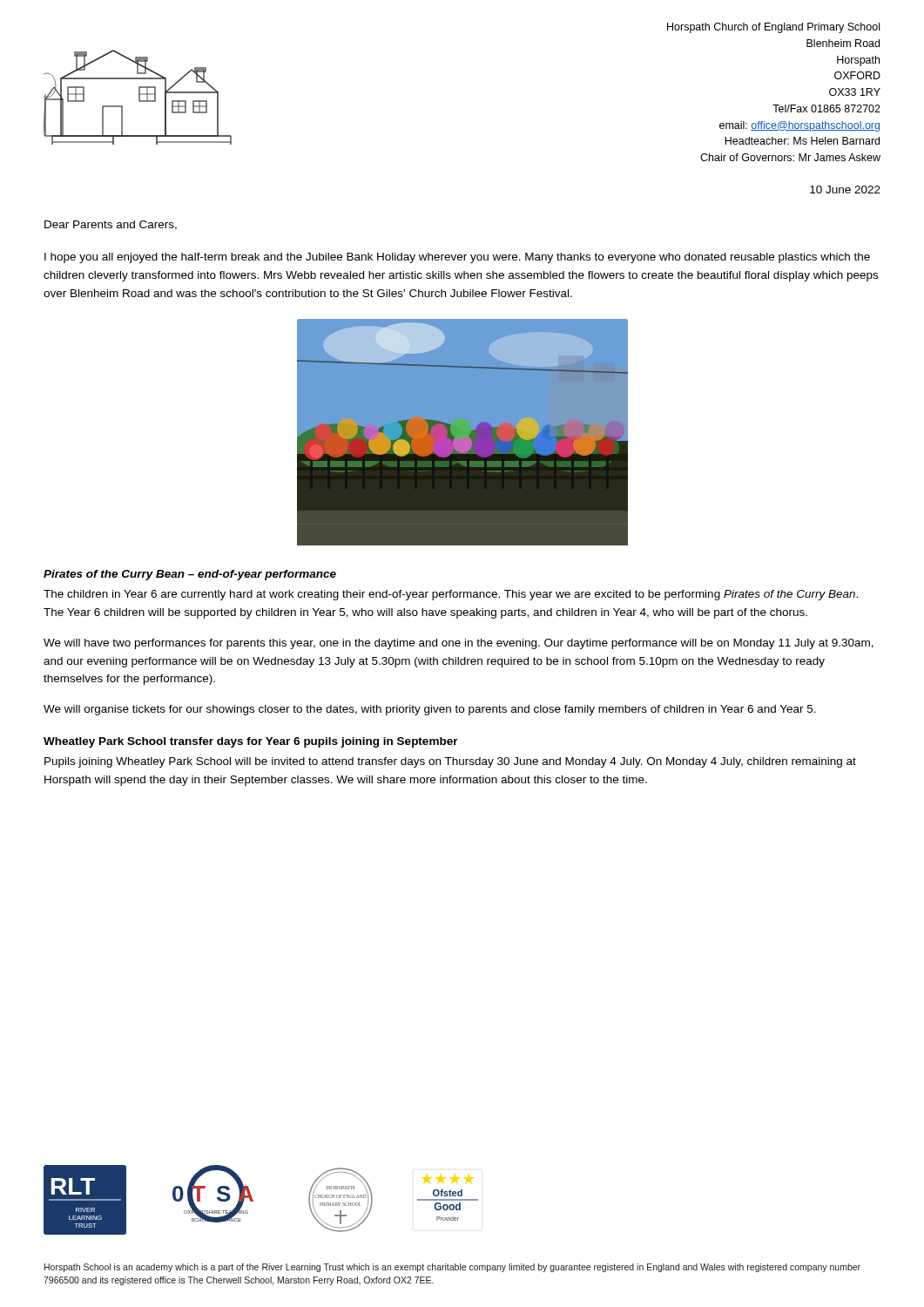Click the passage that begins "The children in Year 6 are"
This screenshot has width=924, height=1307.
462,604
